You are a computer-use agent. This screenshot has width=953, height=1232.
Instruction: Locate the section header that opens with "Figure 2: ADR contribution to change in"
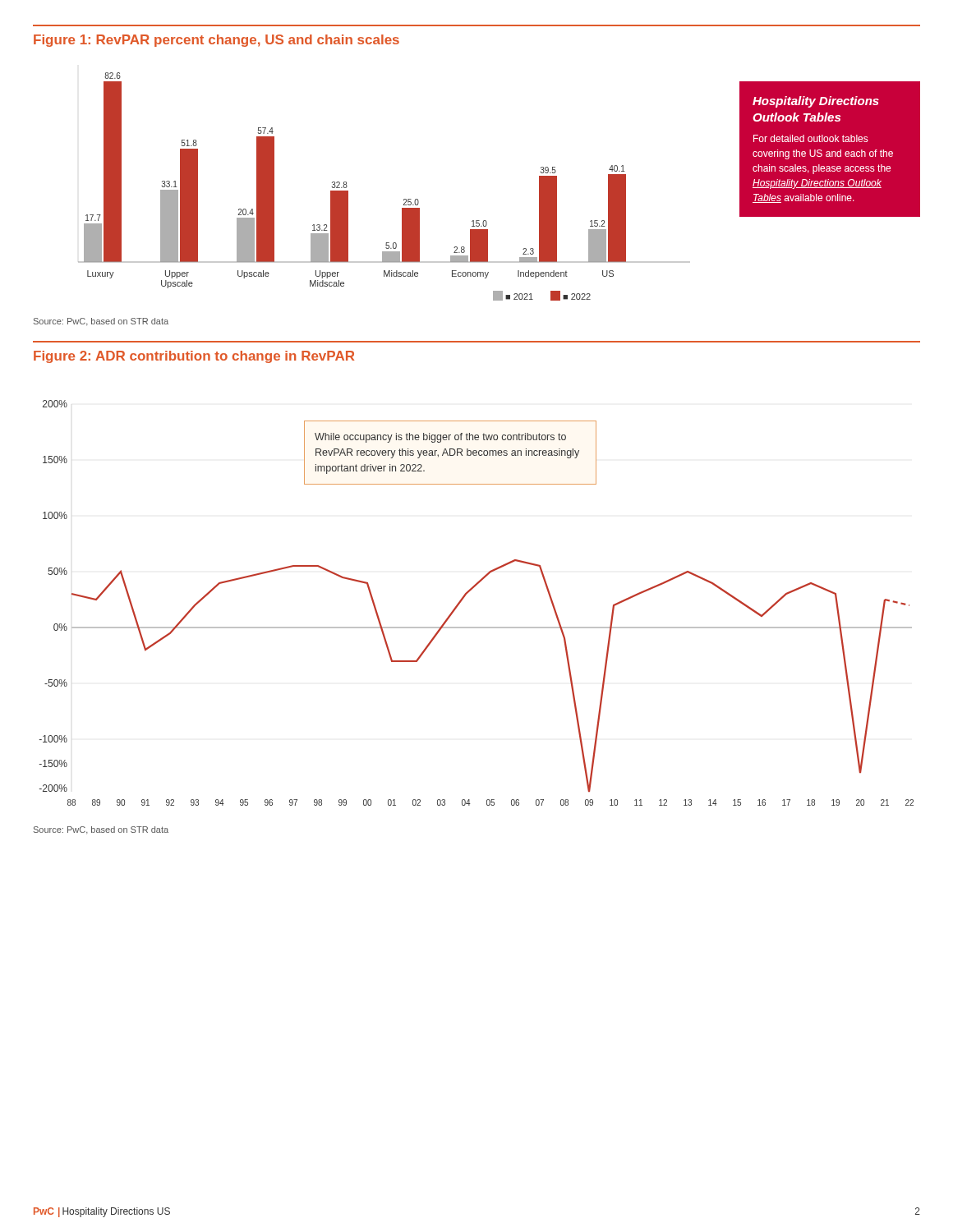coord(194,356)
